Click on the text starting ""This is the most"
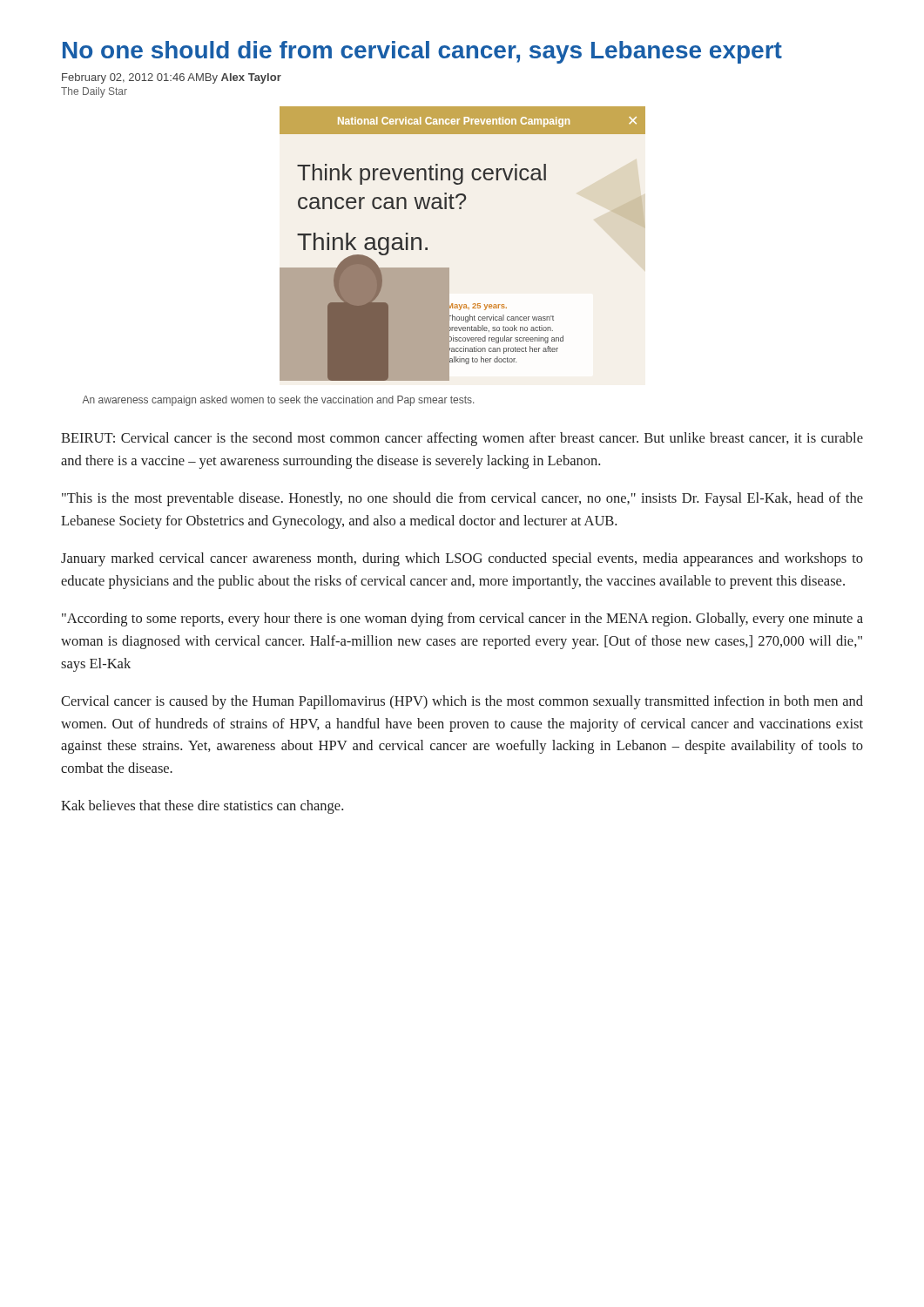 462,509
